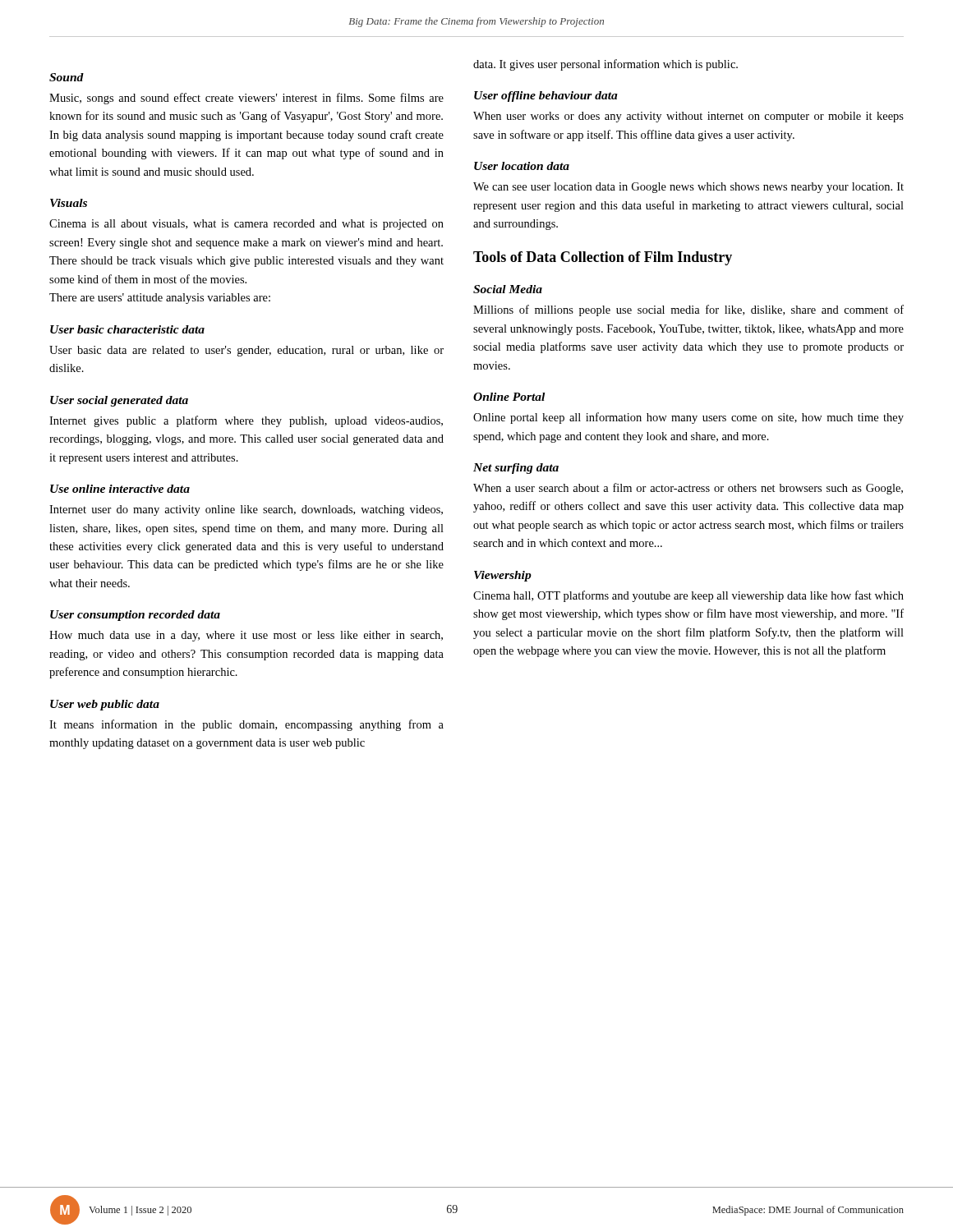953x1232 pixels.
Task: Locate the block of text that opens with "When a user search about a film"
Action: (688, 516)
